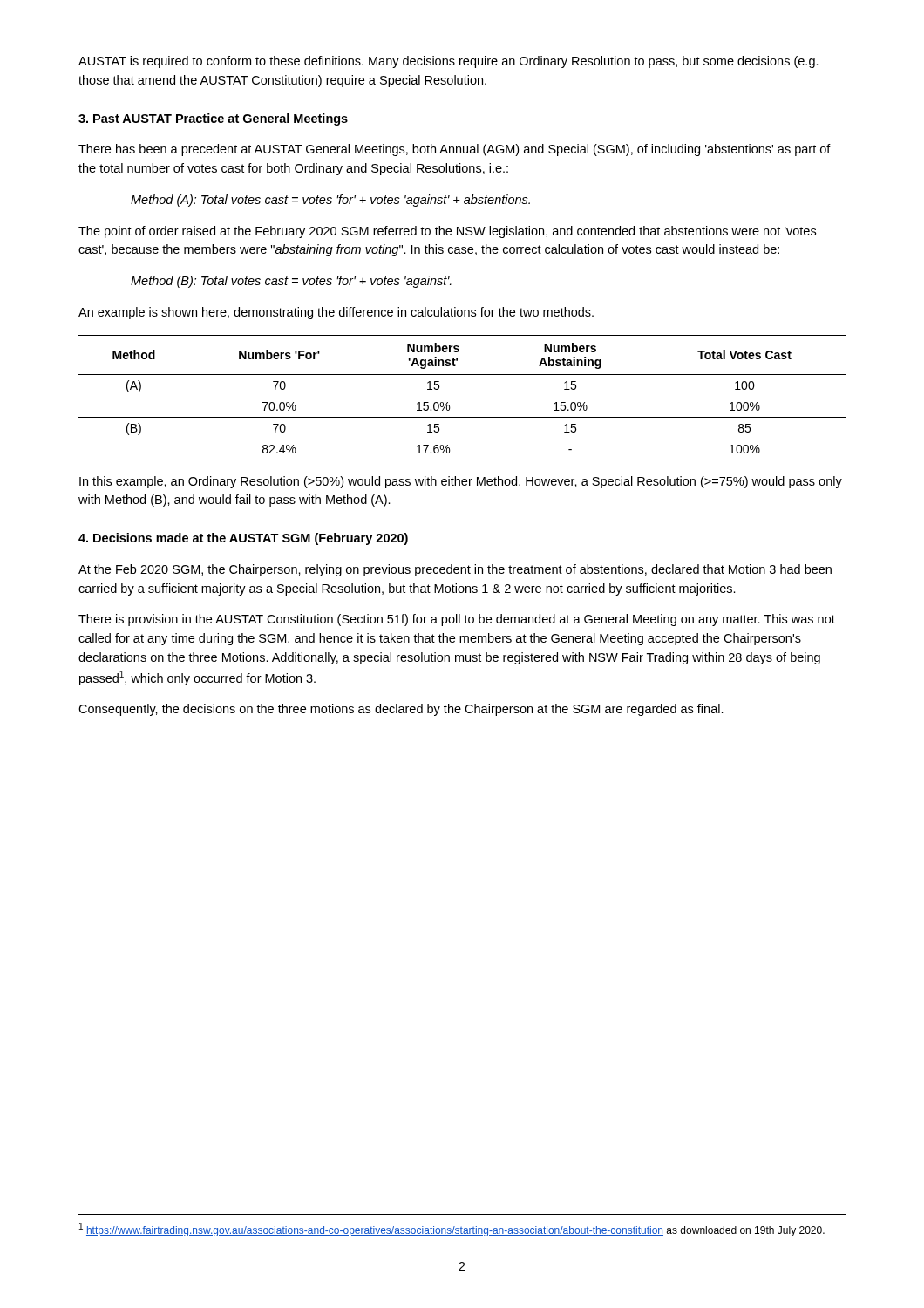Navigate to the passage starting "4. Decisions made at the AUSTAT SGM (February"
Viewport: 924px width, 1308px height.
tap(243, 539)
